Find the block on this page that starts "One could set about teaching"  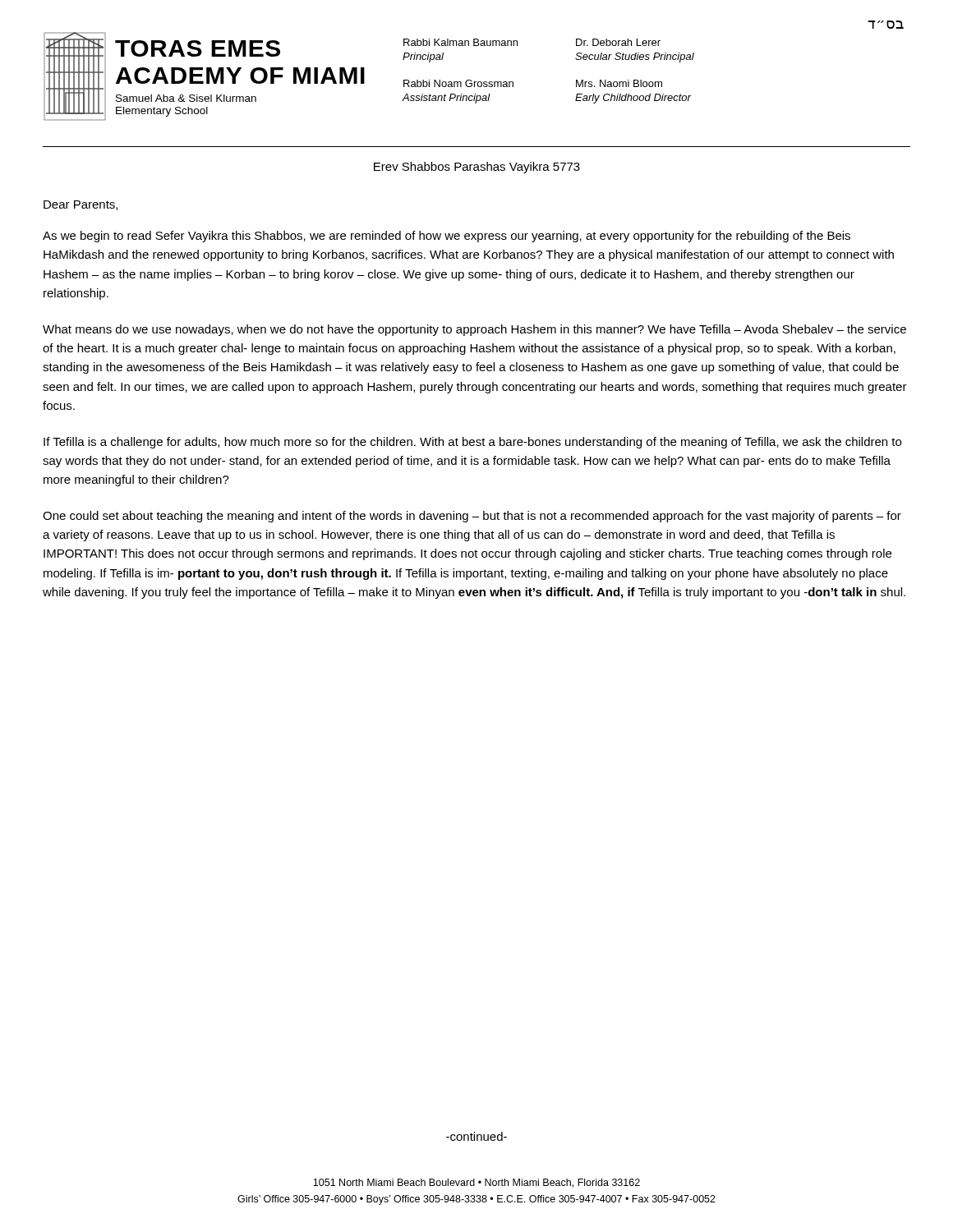475,554
